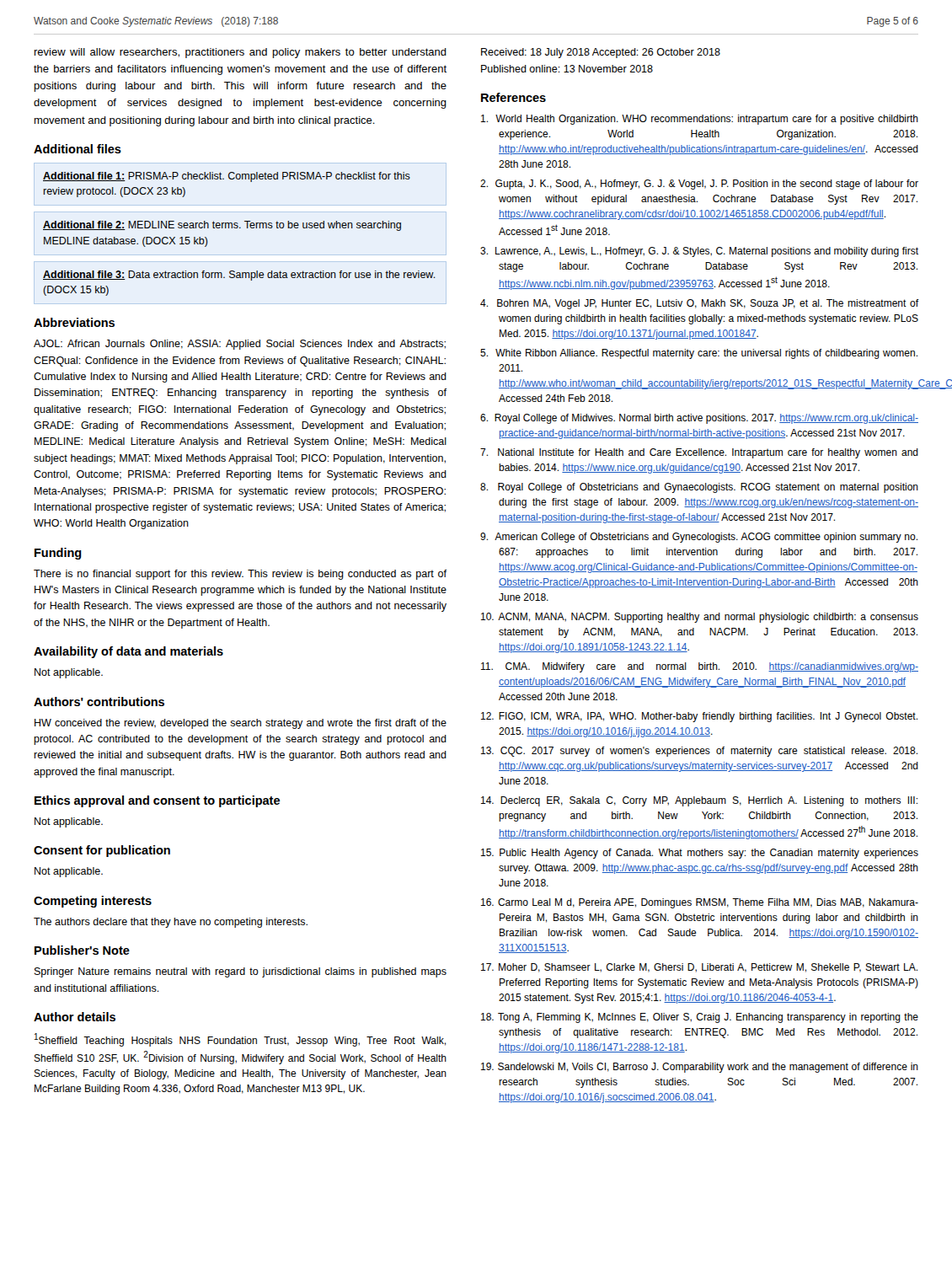This screenshot has width=952, height=1264.
Task: Navigate to the text block starting "6. Royal College of Midwives."
Action: click(x=699, y=426)
